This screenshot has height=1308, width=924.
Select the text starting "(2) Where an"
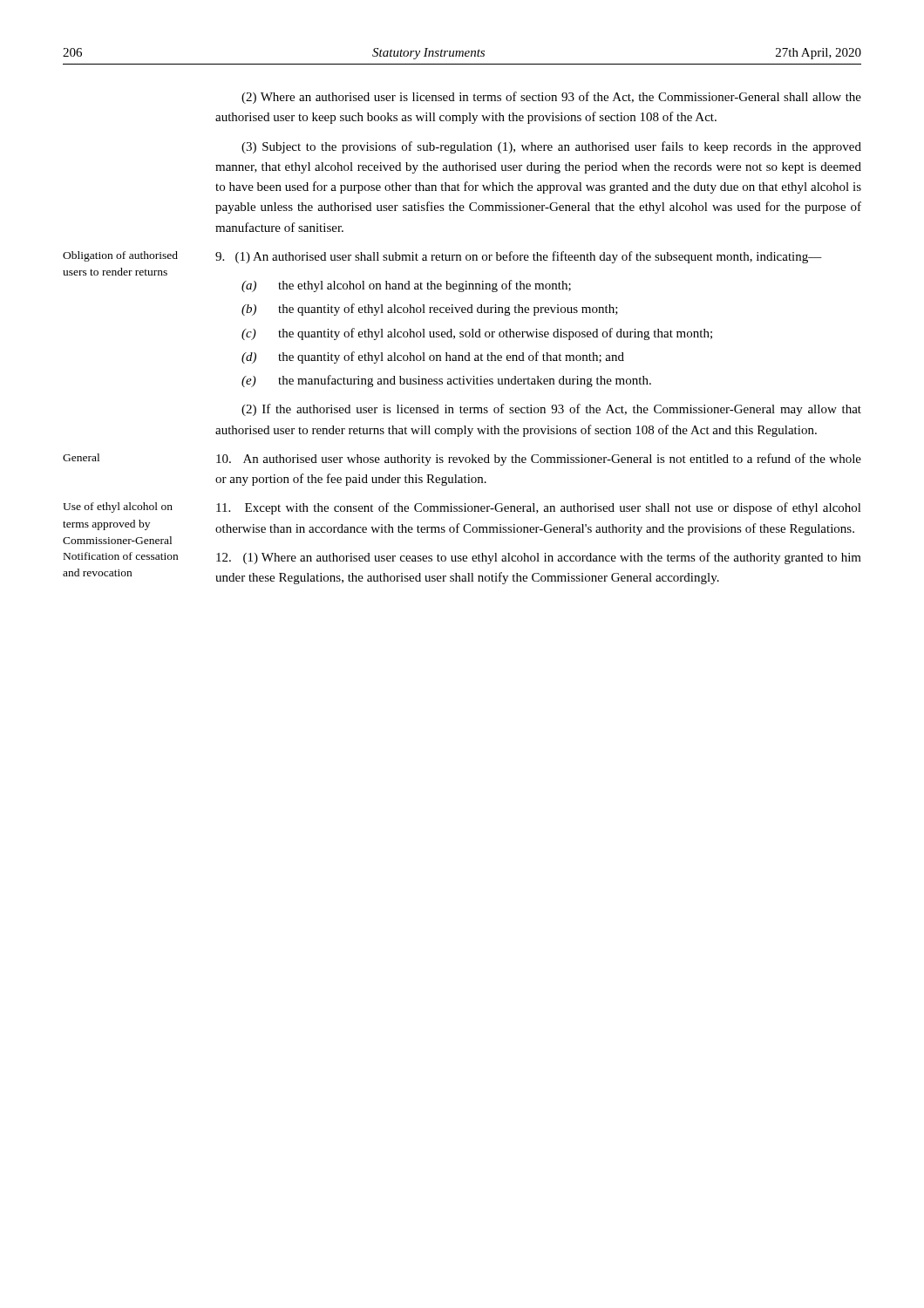click(538, 107)
